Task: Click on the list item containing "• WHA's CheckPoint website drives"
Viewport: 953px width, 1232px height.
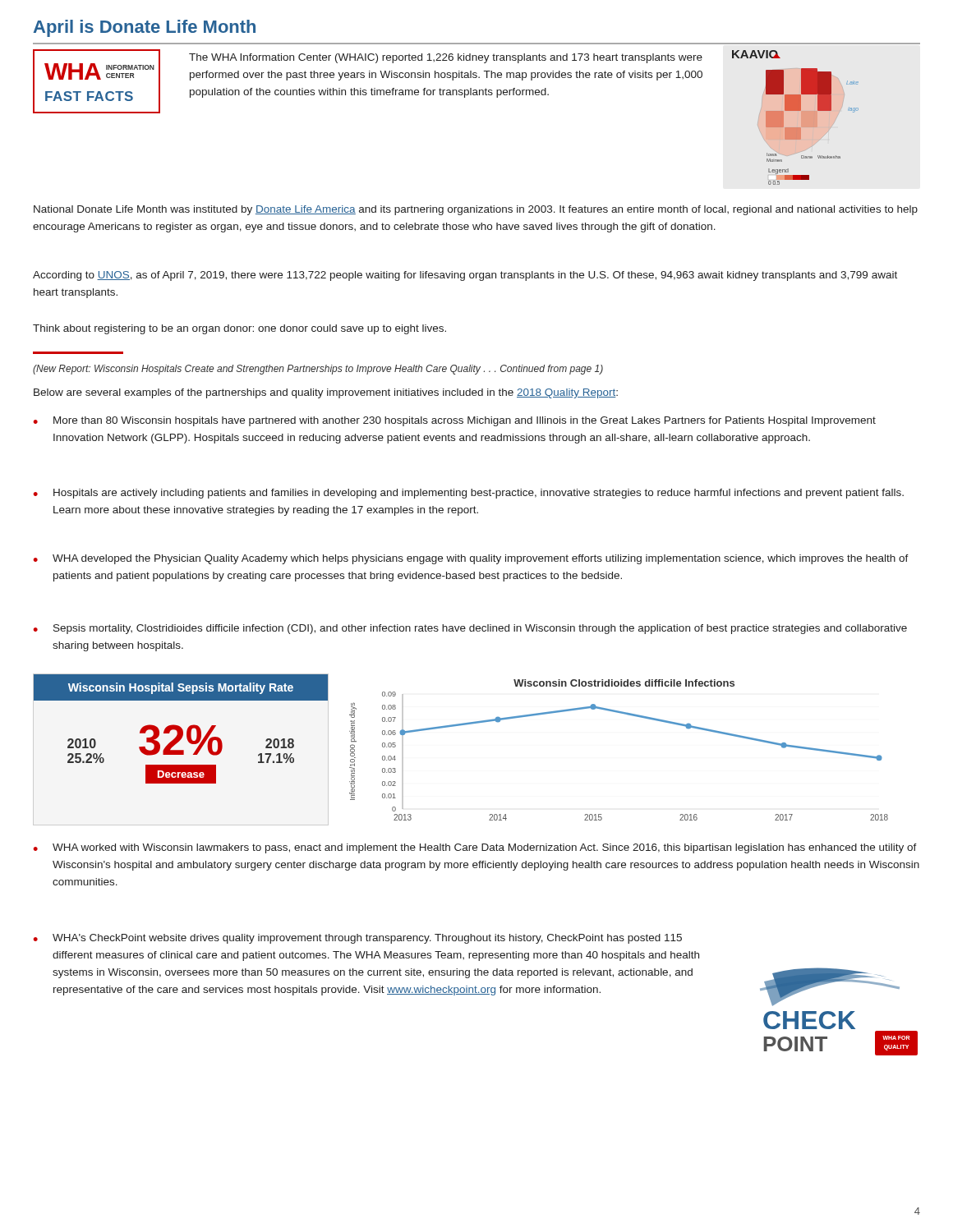Action: pos(378,964)
